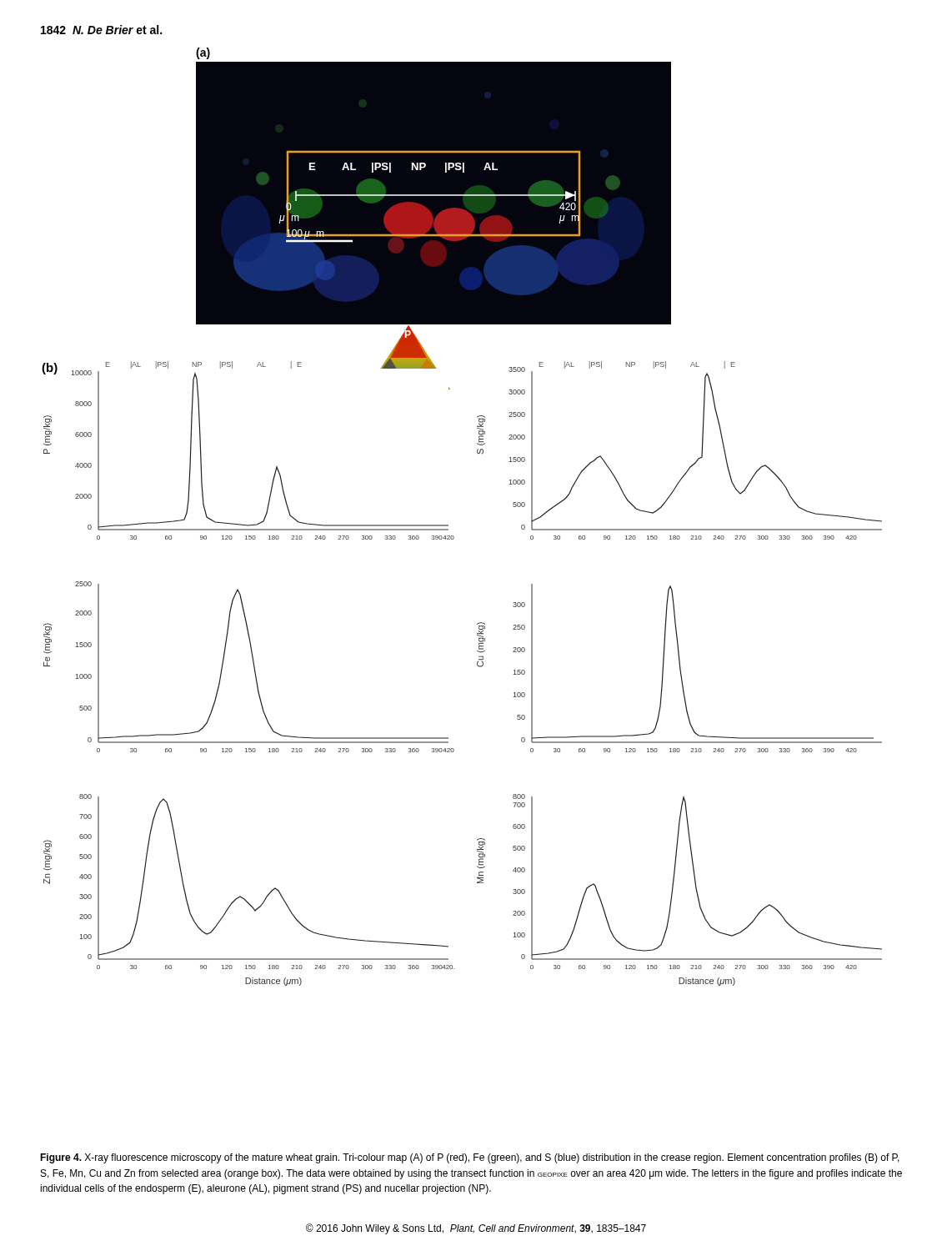Image resolution: width=952 pixels, height=1251 pixels.
Task: Find the line chart
Action: coord(476,684)
